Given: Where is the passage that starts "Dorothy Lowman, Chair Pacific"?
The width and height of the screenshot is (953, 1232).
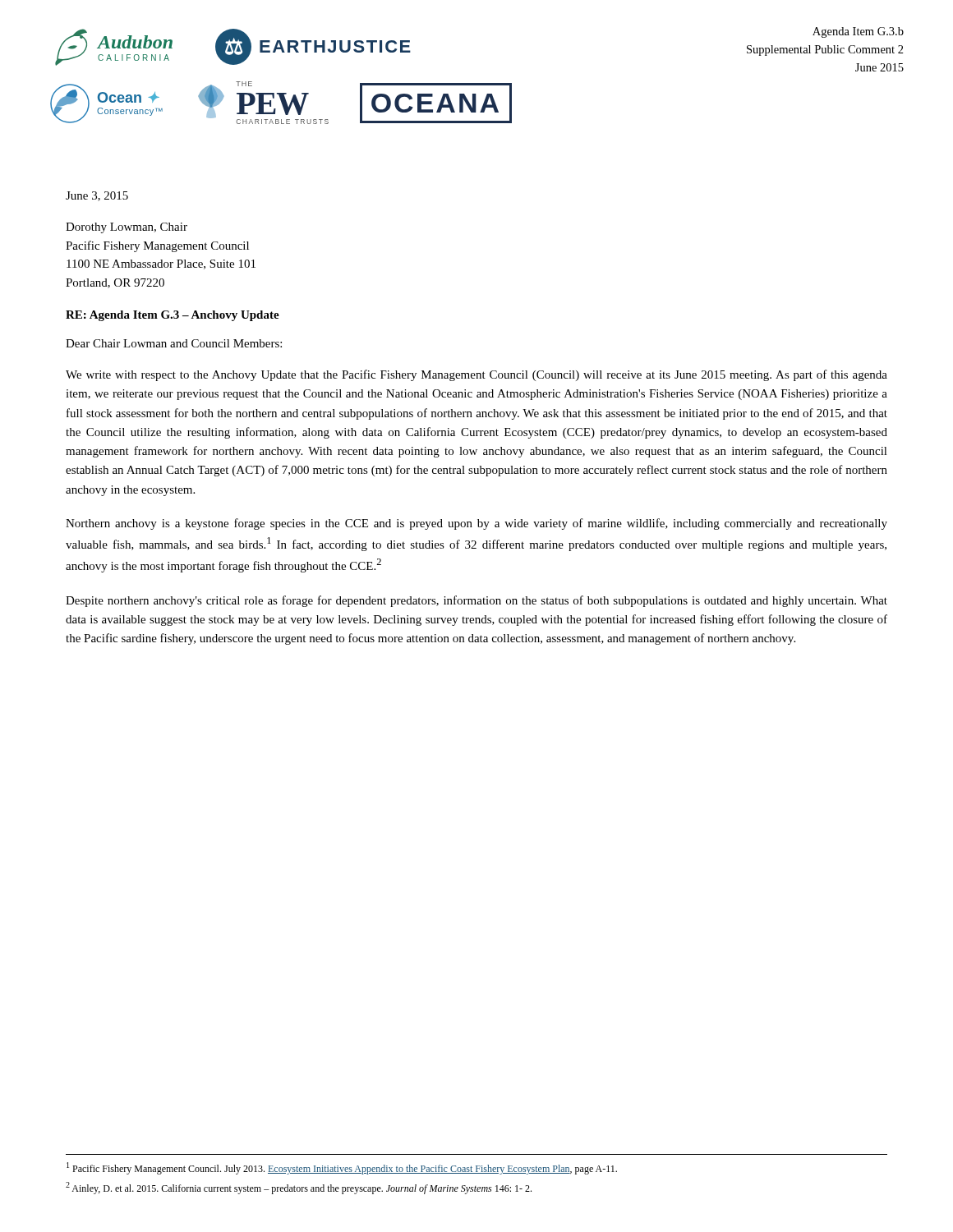Looking at the screenshot, I should pyautogui.click(x=161, y=254).
